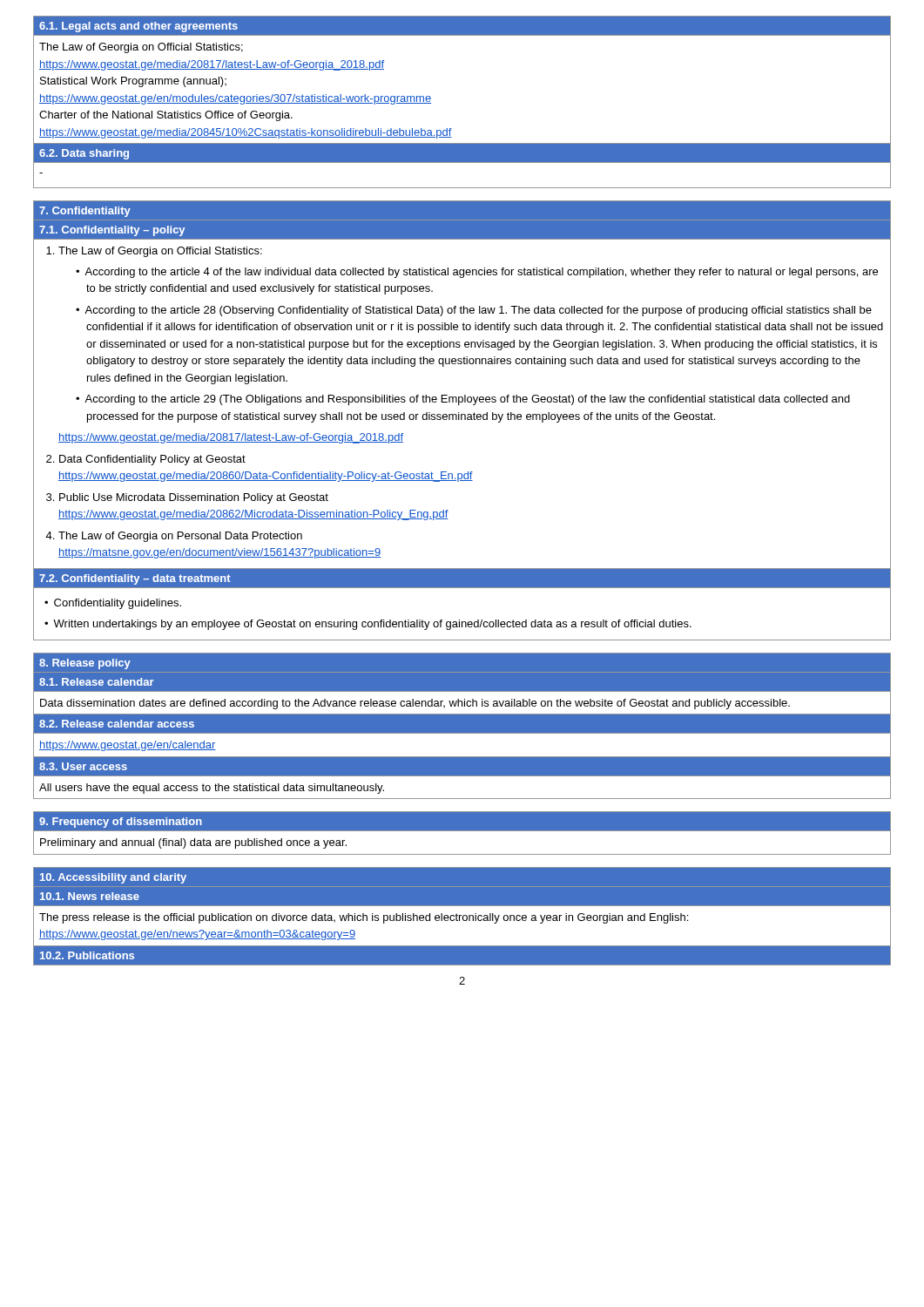Click where it says "7.1. Confidentiality – policy"

click(462, 230)
